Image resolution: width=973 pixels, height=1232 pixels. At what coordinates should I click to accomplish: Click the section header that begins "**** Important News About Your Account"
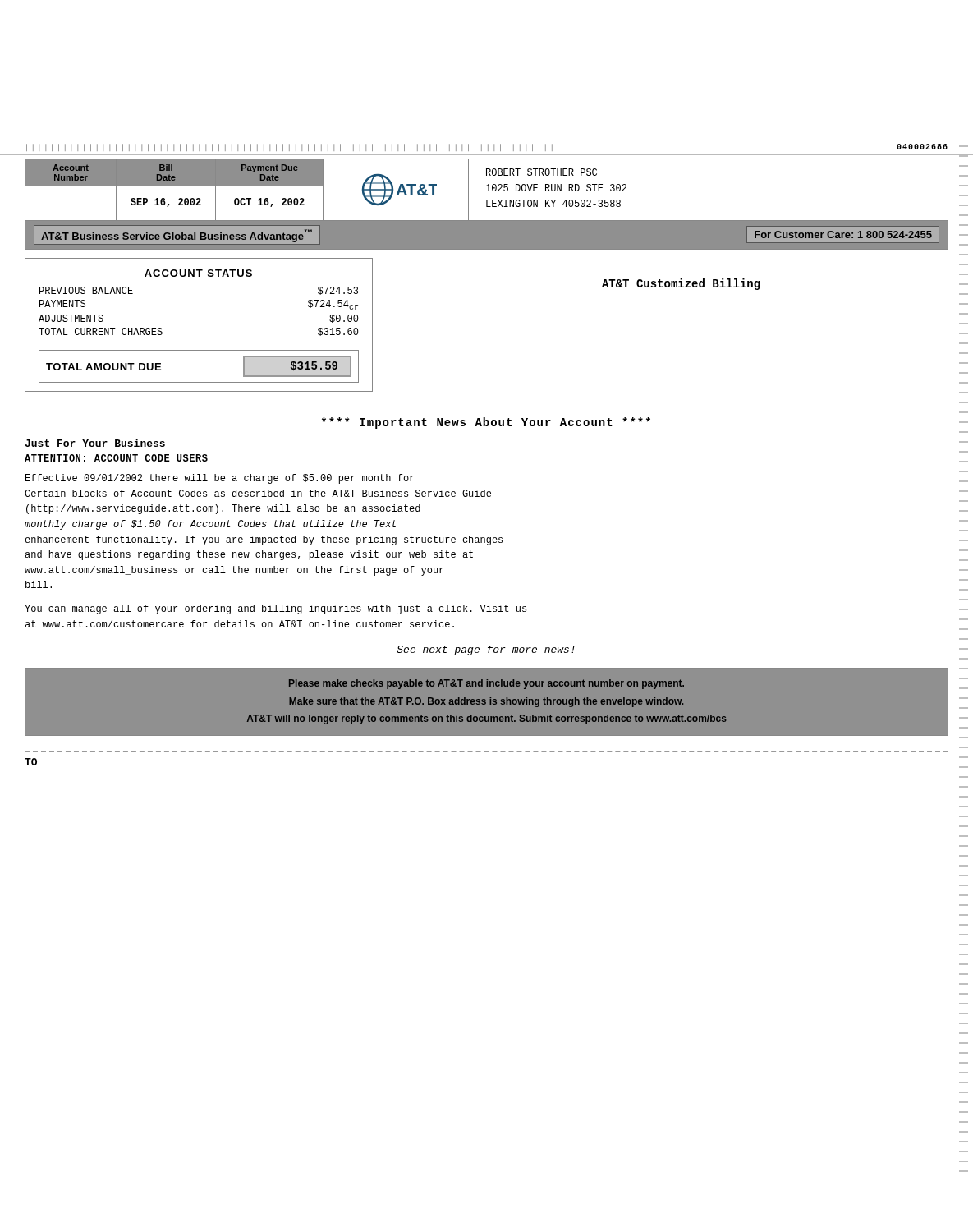[x=486, y=423]
